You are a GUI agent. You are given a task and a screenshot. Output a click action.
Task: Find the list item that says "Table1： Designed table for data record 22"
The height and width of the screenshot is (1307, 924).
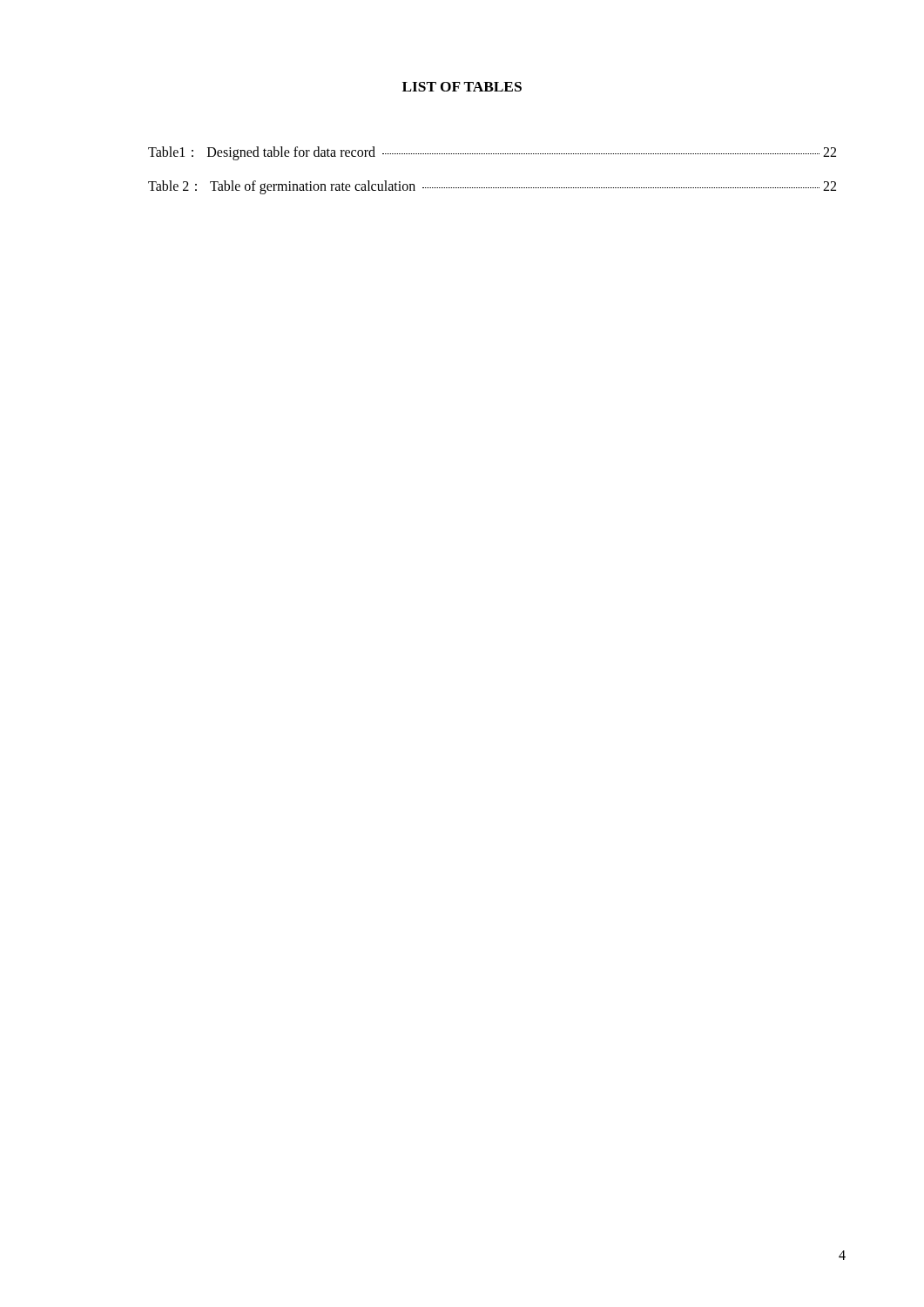pos(492,153)
